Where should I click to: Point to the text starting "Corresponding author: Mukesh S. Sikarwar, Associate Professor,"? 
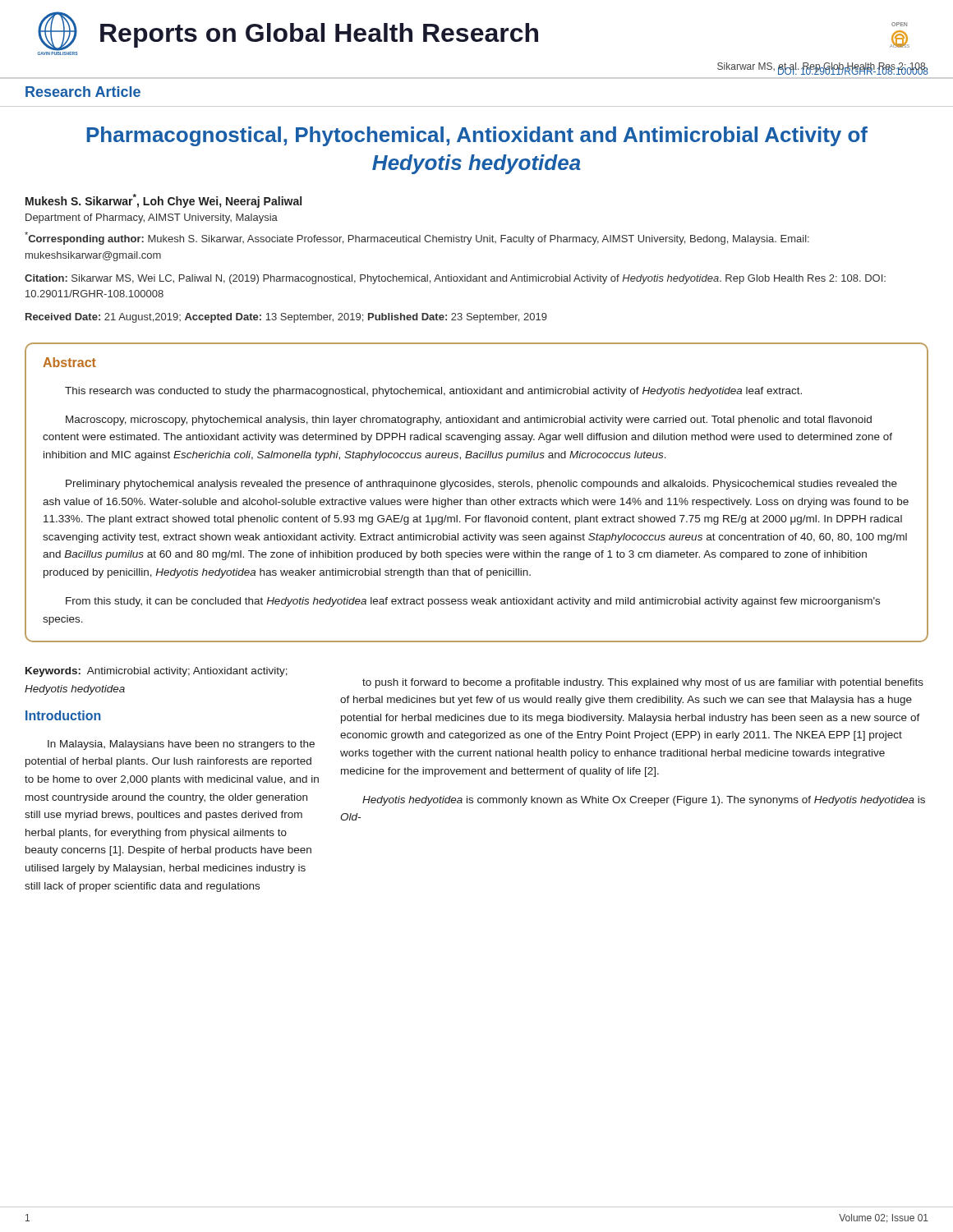[417, 246]
